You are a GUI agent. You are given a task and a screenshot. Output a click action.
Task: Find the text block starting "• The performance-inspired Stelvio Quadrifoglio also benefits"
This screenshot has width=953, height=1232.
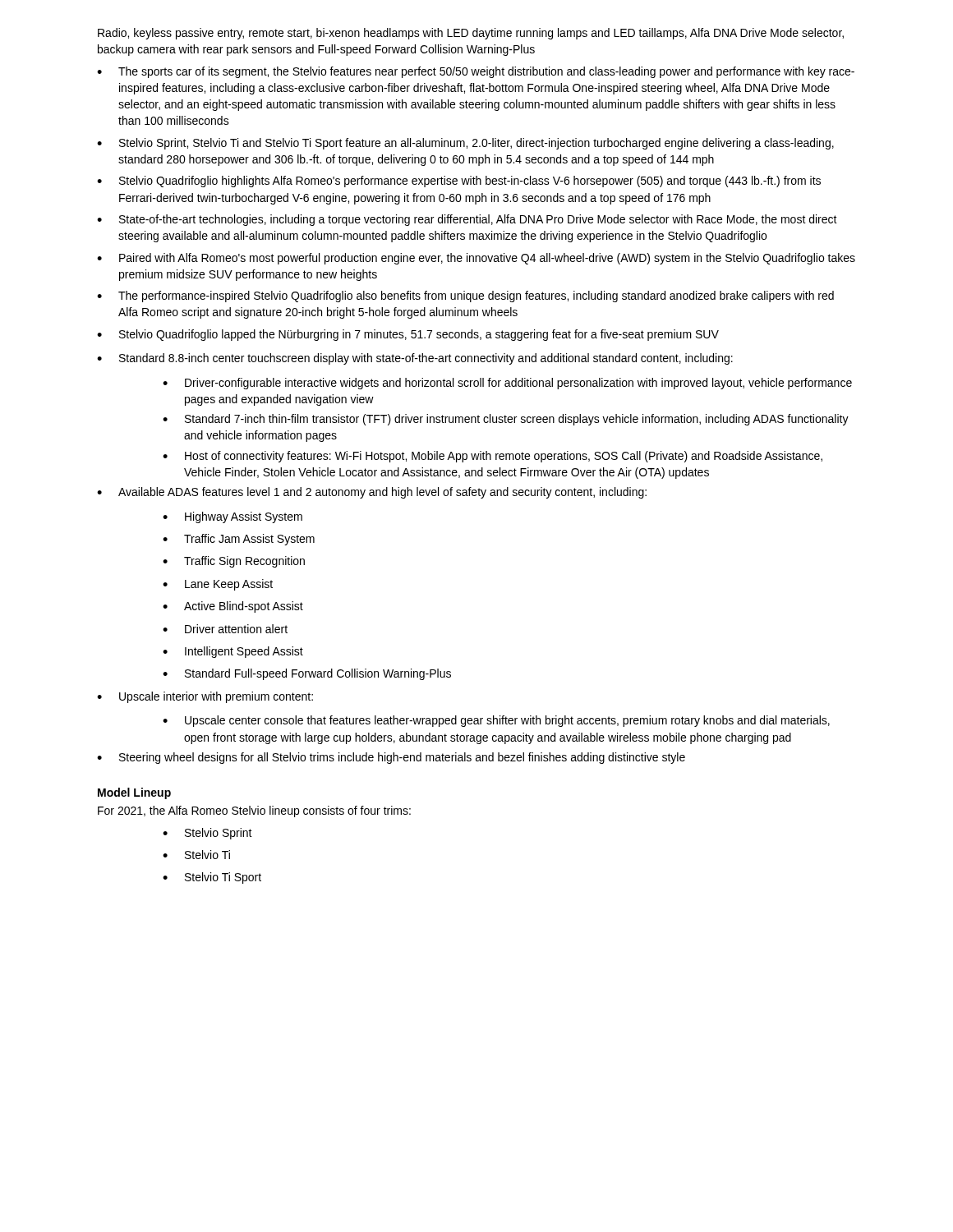point(476,304)
